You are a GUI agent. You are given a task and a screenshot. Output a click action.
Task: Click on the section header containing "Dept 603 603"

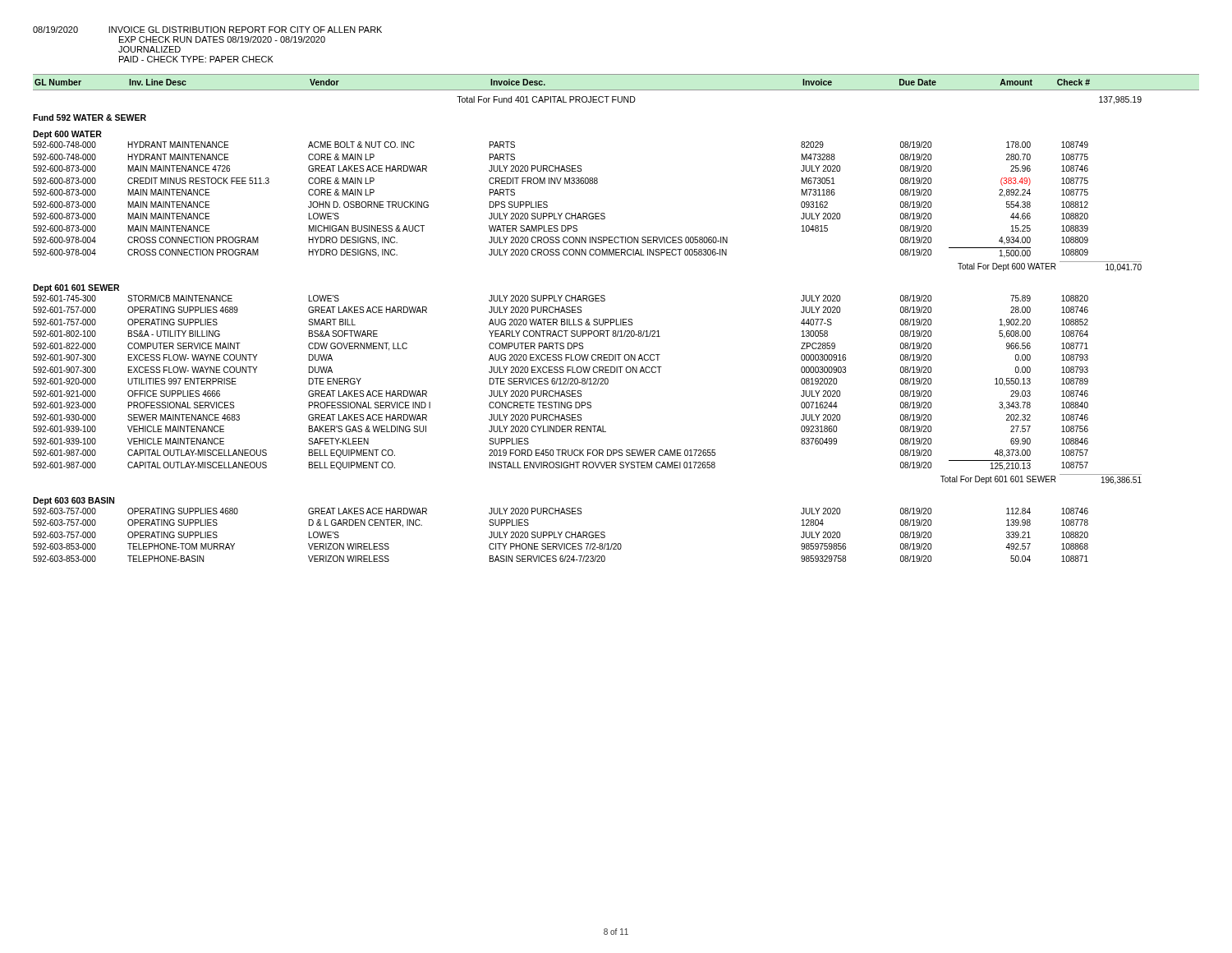pos(74,500)
